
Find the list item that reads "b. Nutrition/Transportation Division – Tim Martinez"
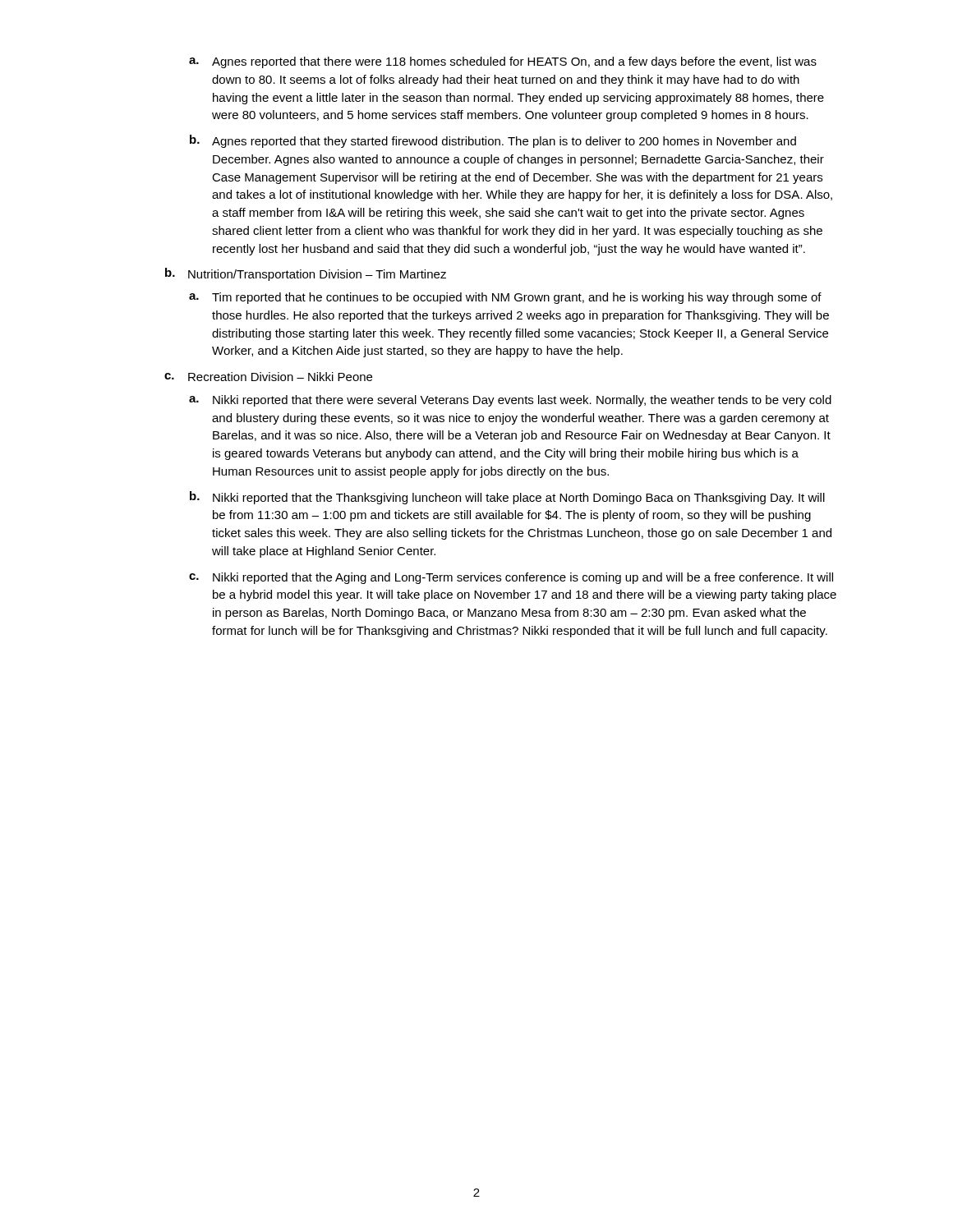click(306, 274)
